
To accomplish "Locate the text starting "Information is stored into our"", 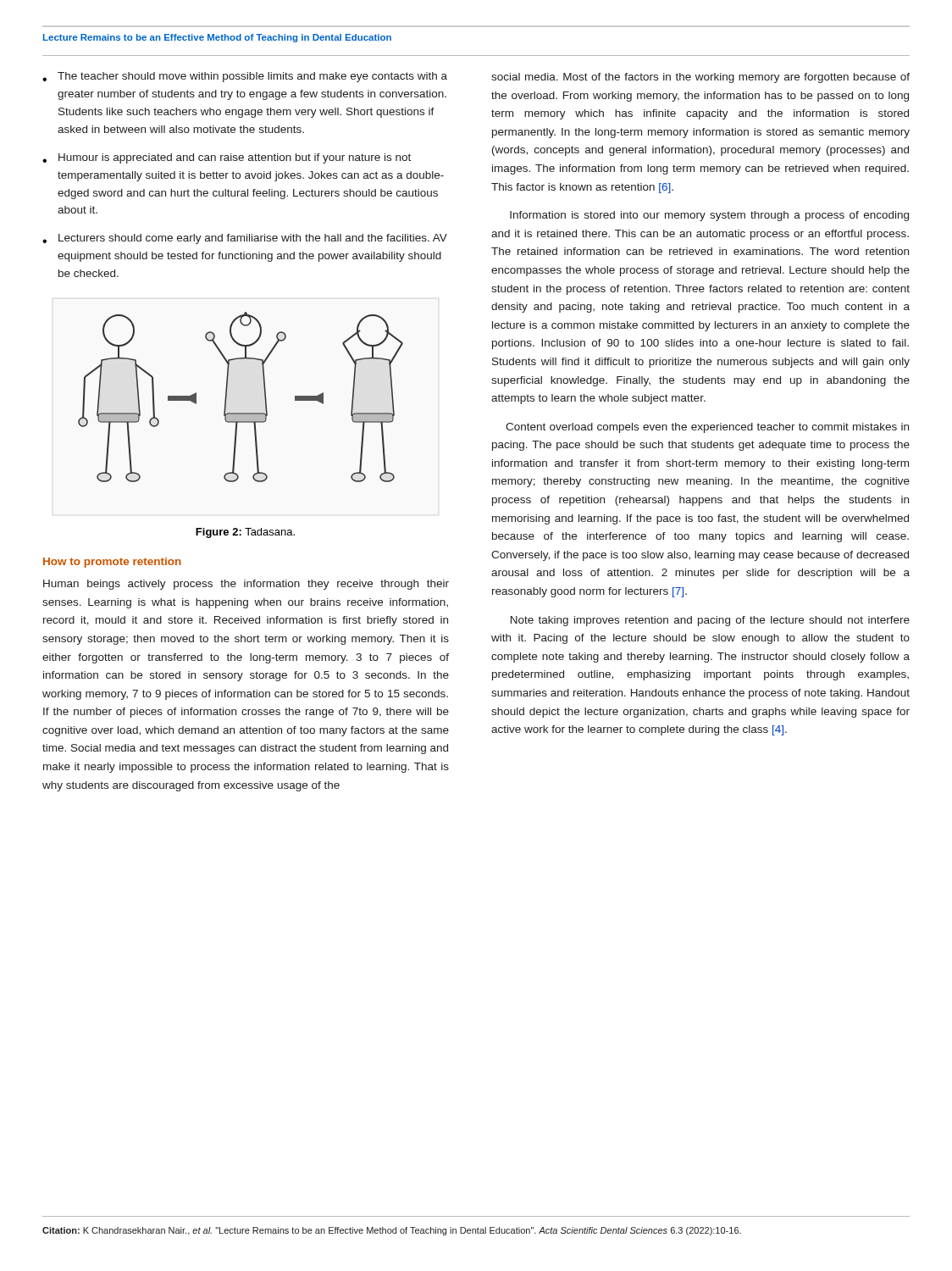I will coord(700,306).
